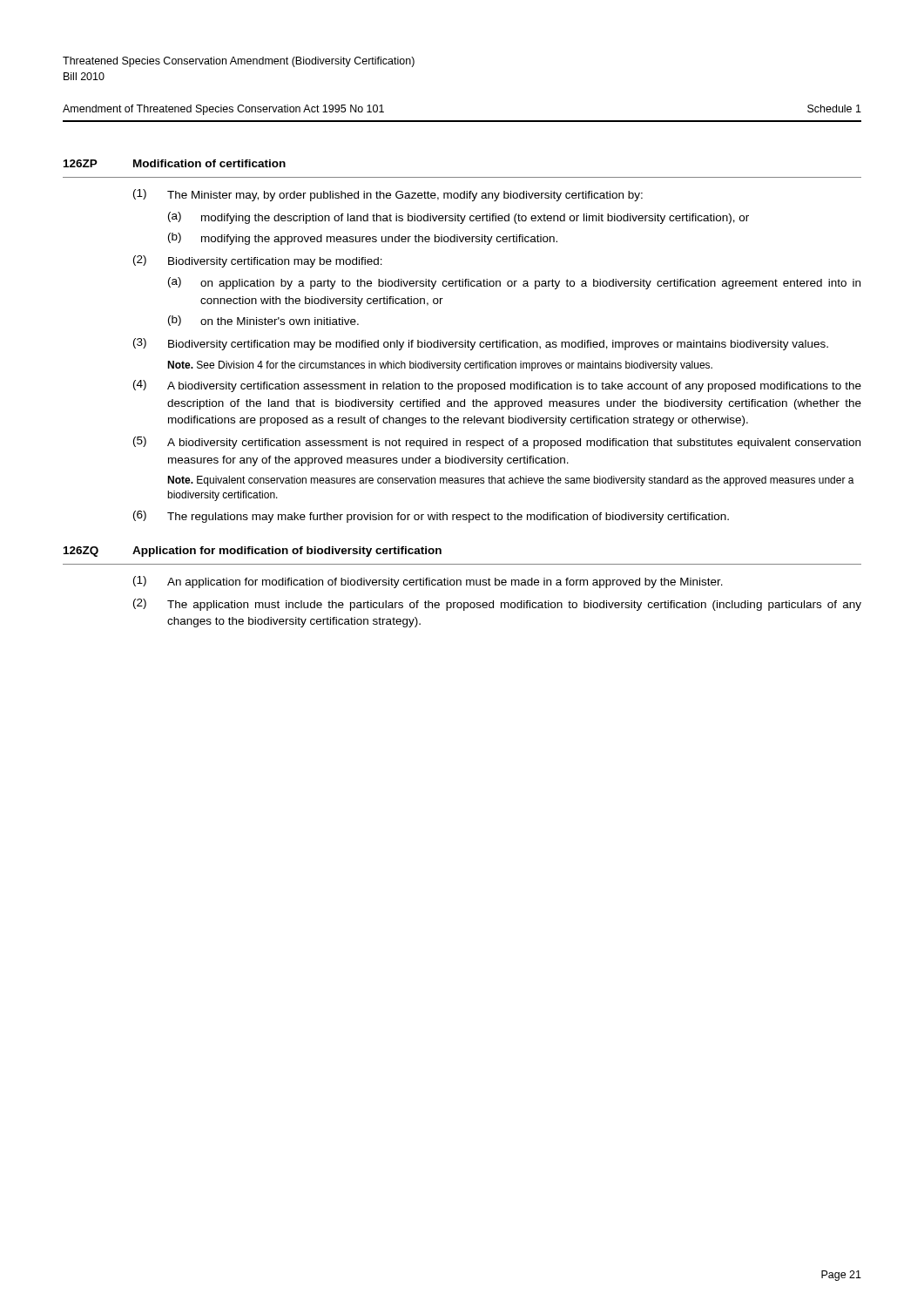Locate the passage starting "An application for modification of biodiversity"
Image resolution: width=924 pixels, height=1307 pixels.
tap(445, 582)
